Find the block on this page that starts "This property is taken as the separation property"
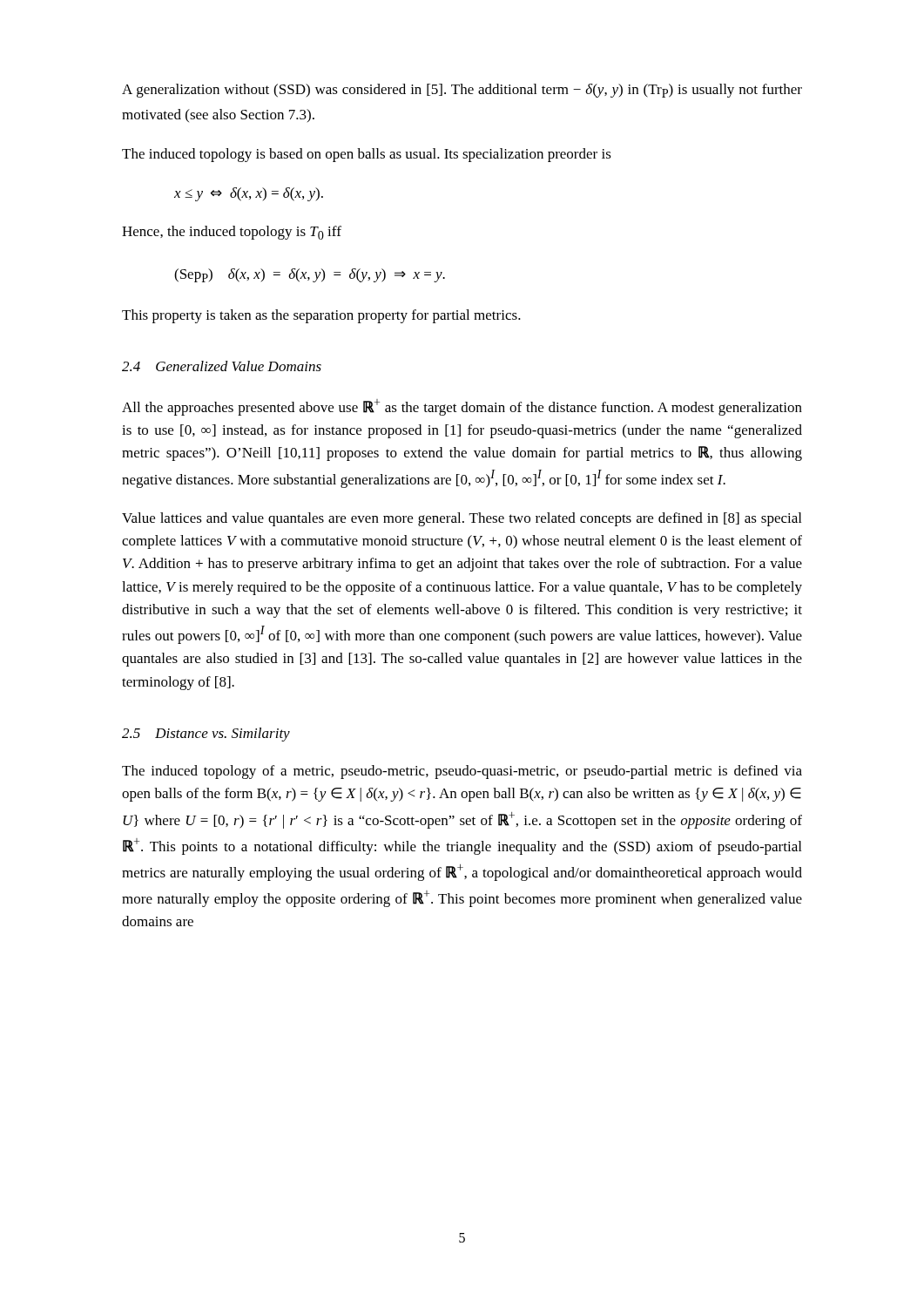Image resolution: width=924 pixels, height=1307 pixels. pos(322,315)
